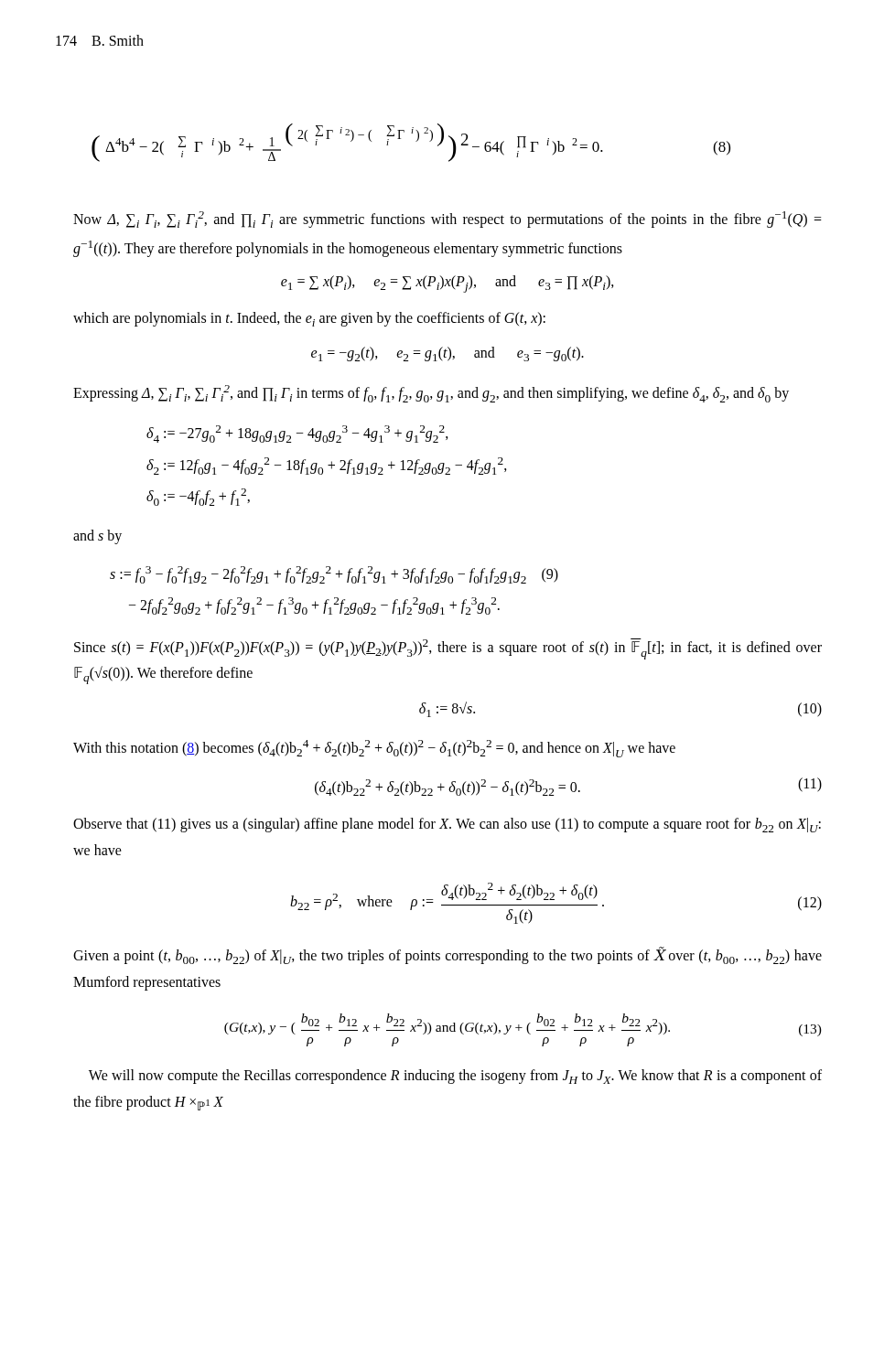Find the passage starting "We will now compute the"
The height and width of the screenshot is (1372, 895).
[448, 1091]
